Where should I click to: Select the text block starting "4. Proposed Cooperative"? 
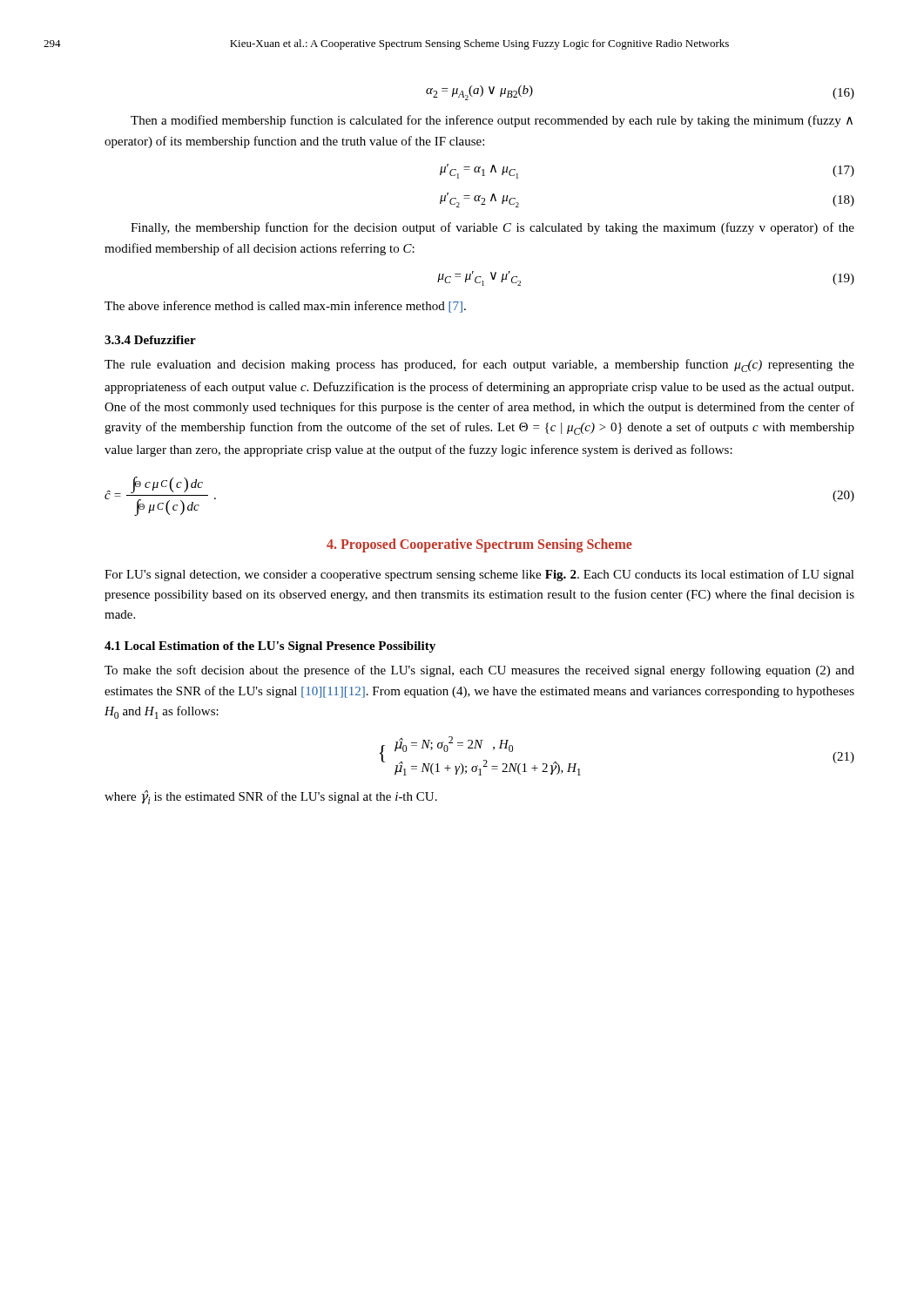[x=479, y=544]
